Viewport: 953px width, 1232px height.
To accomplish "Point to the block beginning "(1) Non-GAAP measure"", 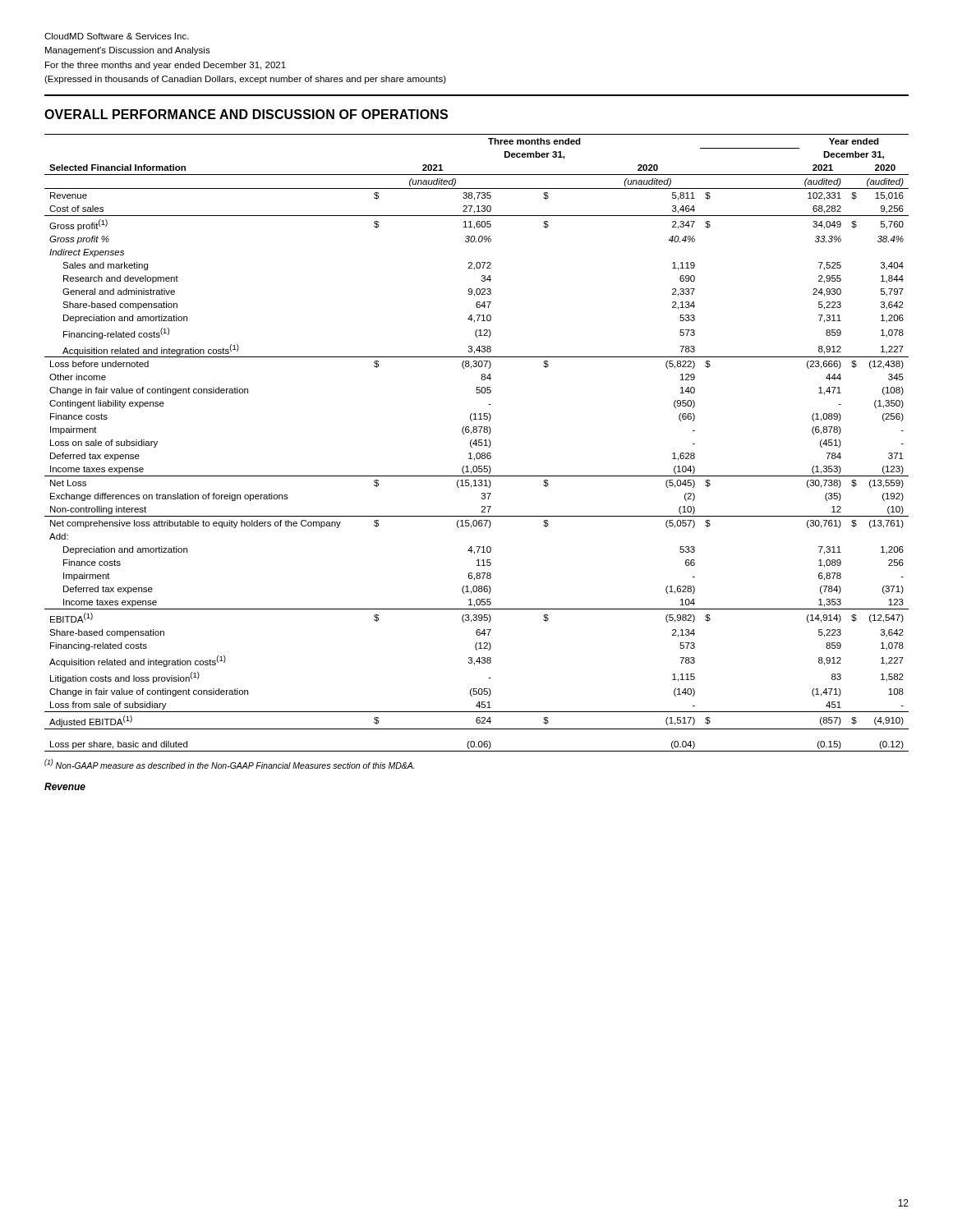I will click(230, 764).
